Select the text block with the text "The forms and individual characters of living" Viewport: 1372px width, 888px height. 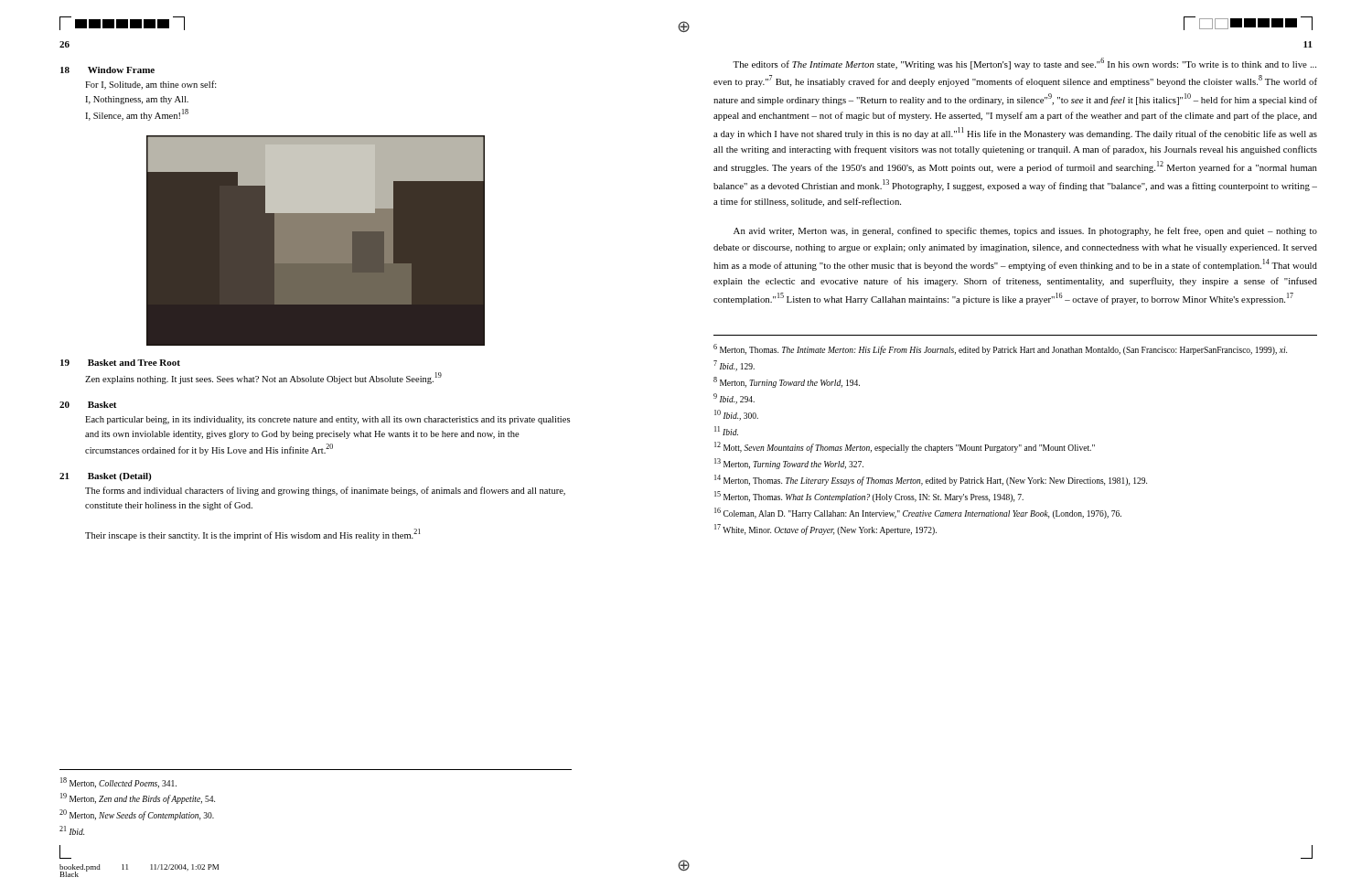pos(325,491)
